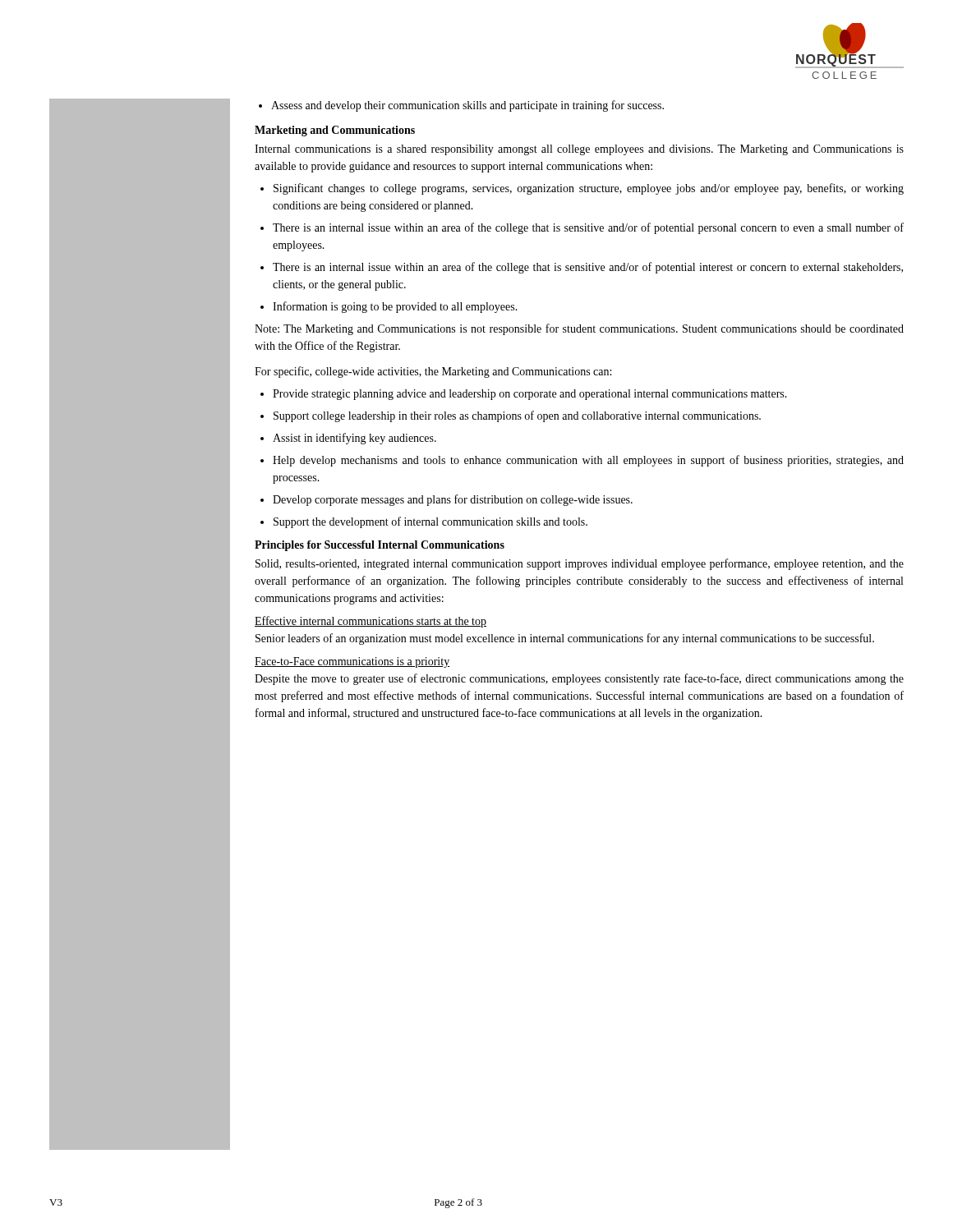Locate the element starting "For specific, college-wide"
953x1232 pixels.
point(434,372)
